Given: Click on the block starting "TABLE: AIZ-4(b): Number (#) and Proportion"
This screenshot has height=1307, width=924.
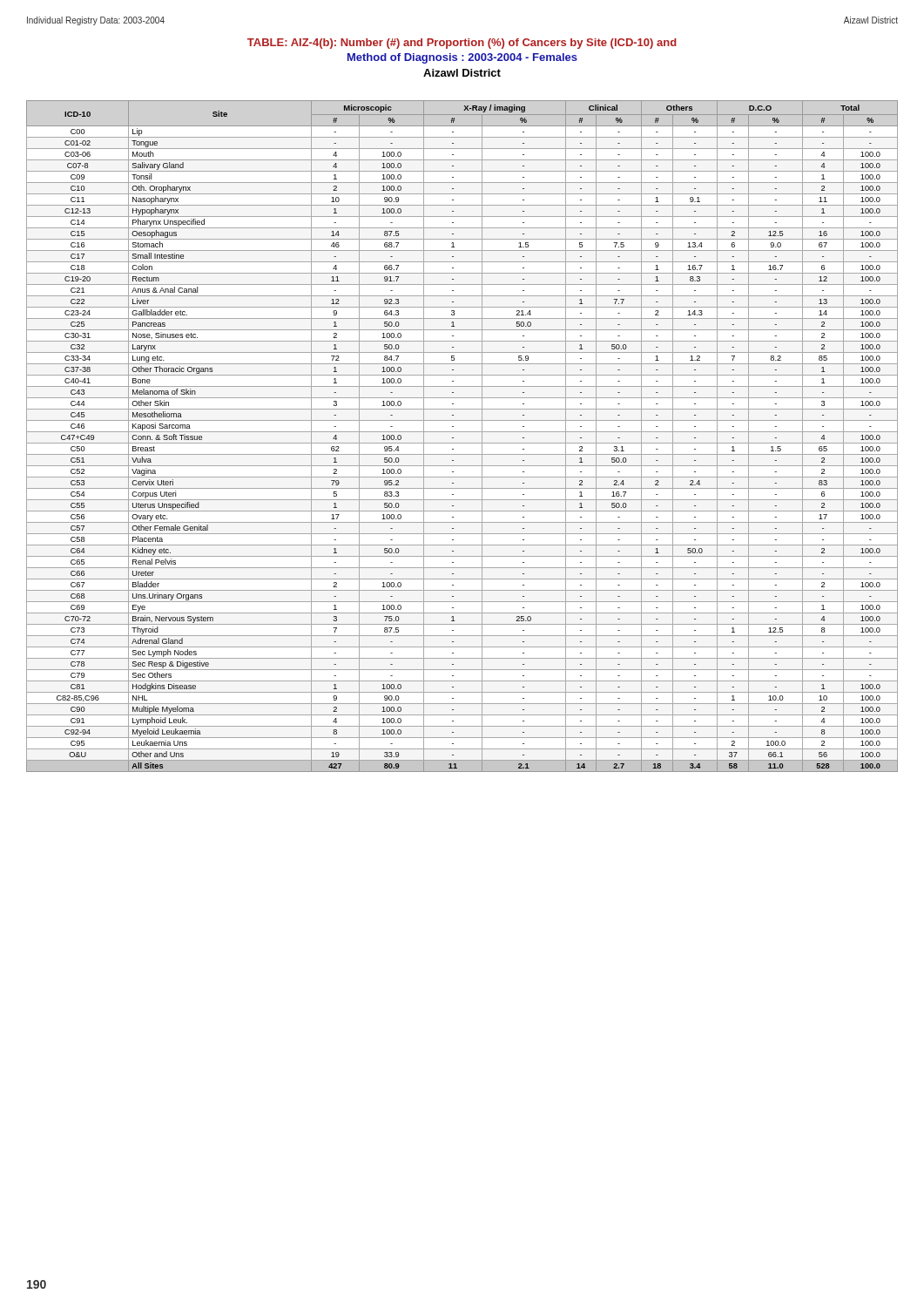Looking at the screenshot, I should click(462, 57).
